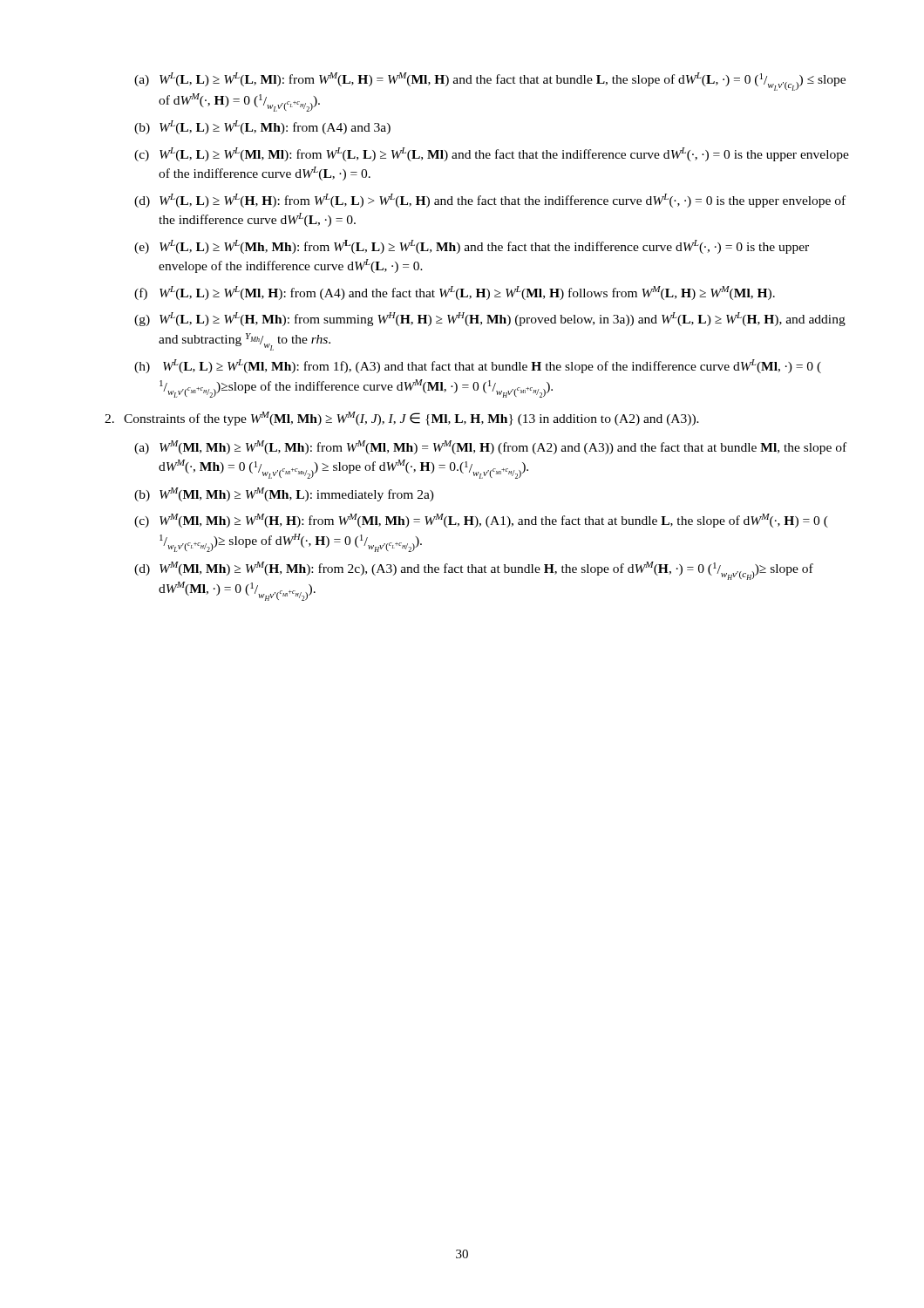Click the passage that begins "(f) WL(L, L) ≥ WL(Ml,"

494,293
